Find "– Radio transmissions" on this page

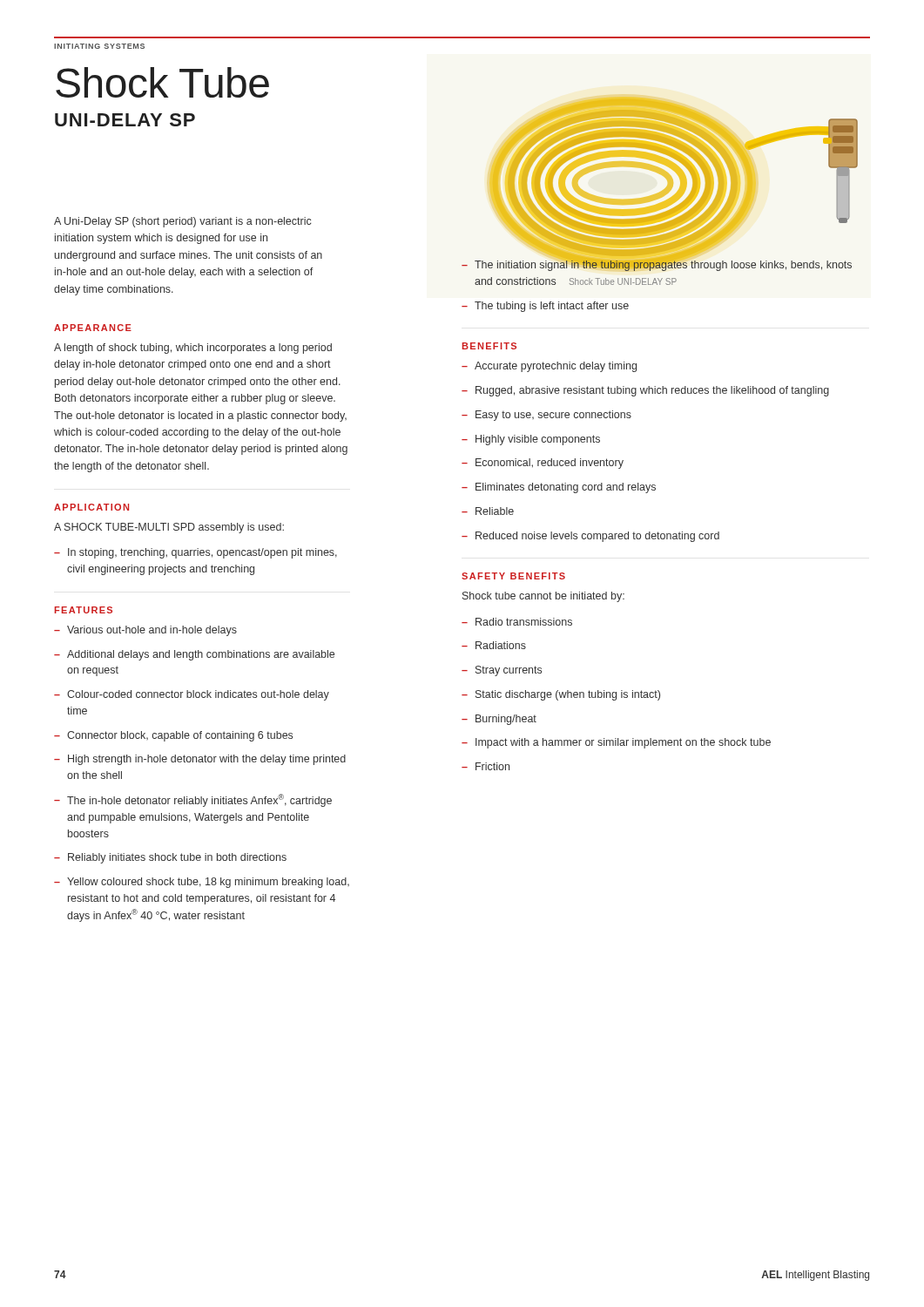(x=517, y=622)
